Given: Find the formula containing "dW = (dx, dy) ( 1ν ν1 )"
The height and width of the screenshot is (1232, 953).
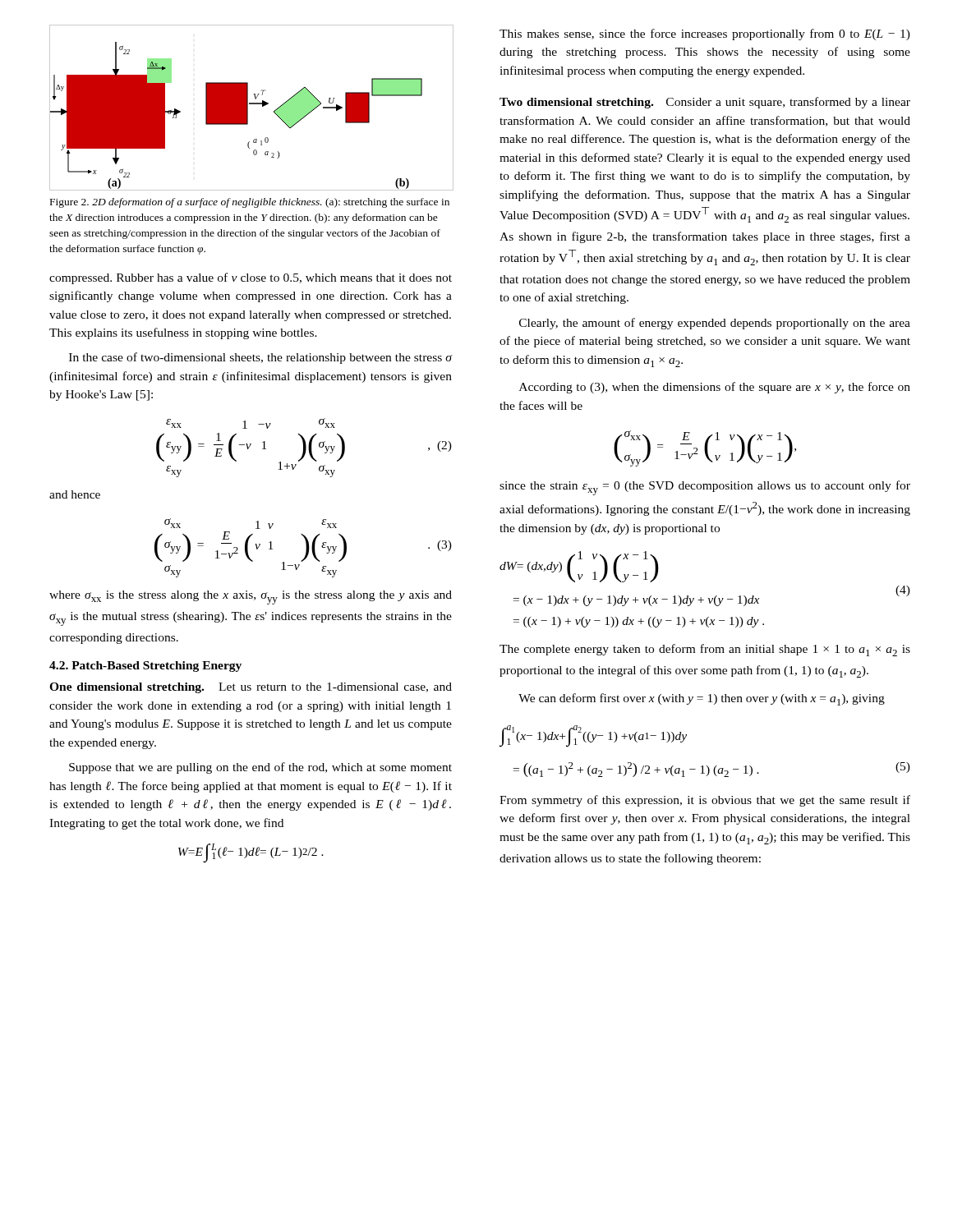Looking at the screenshot, I should 705,589.
